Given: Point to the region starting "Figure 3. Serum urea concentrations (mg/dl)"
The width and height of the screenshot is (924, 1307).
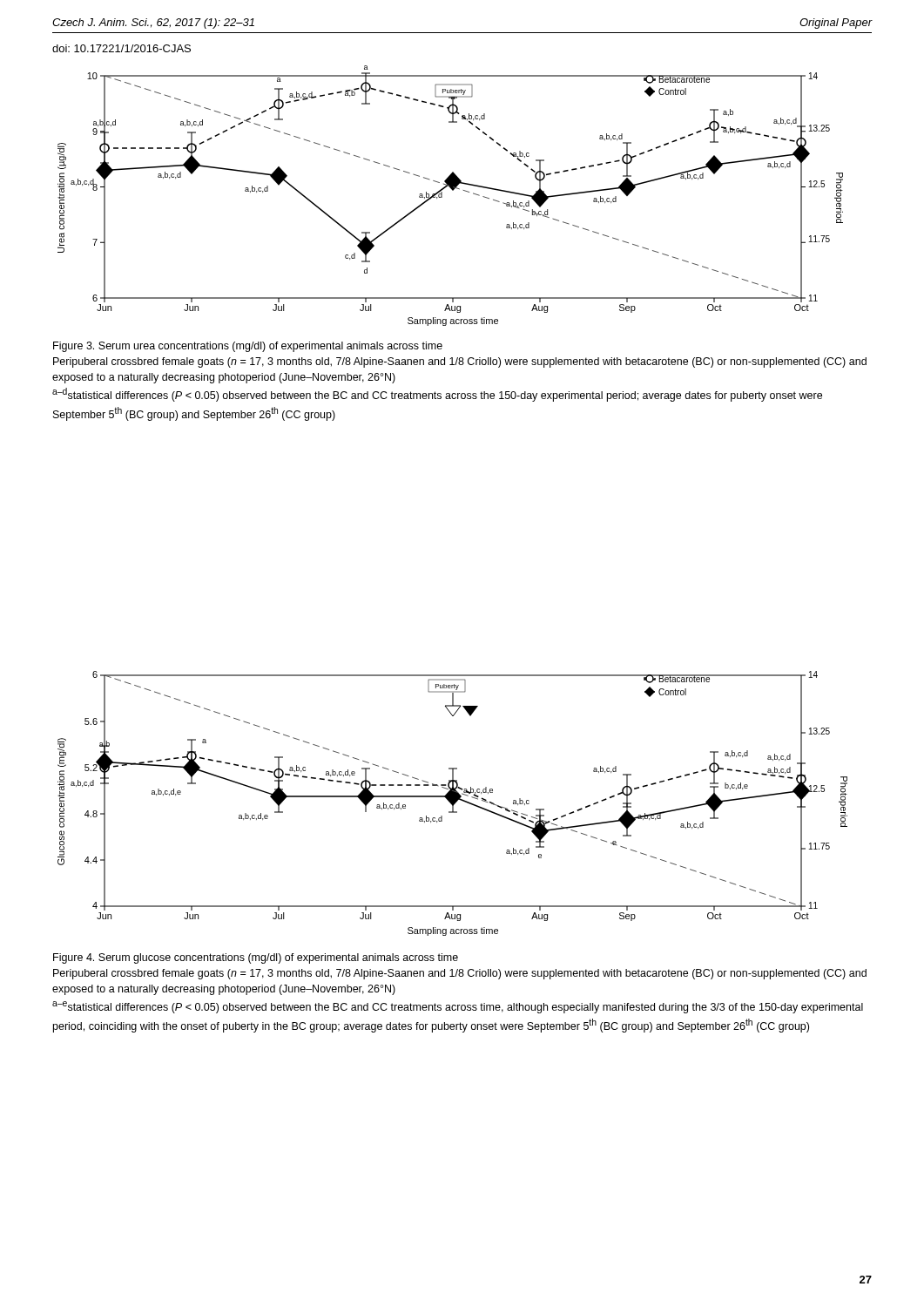Looking at the screenshot, I should click(248, 347).
